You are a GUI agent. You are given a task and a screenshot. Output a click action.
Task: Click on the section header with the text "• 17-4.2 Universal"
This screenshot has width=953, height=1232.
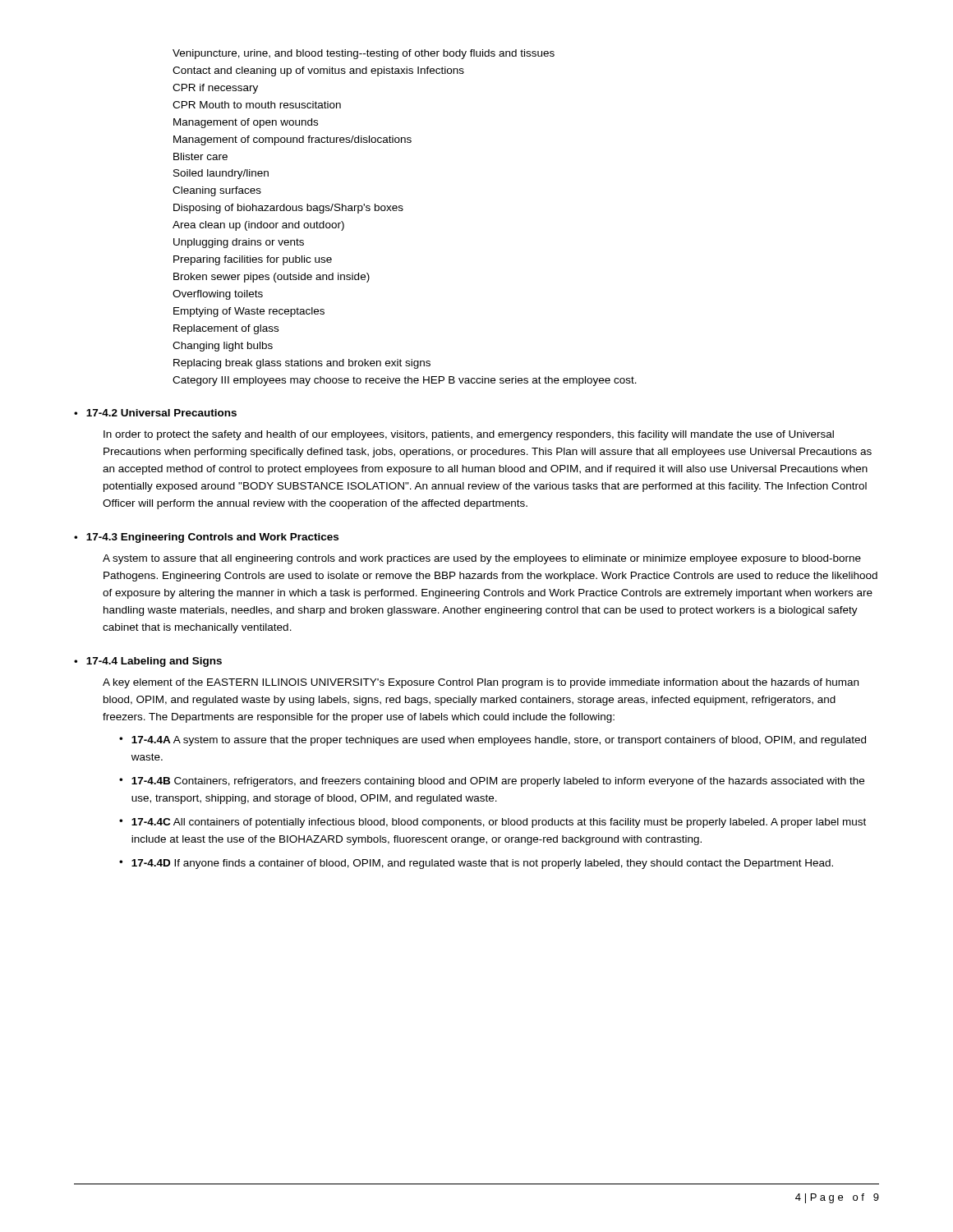(156, 414)
